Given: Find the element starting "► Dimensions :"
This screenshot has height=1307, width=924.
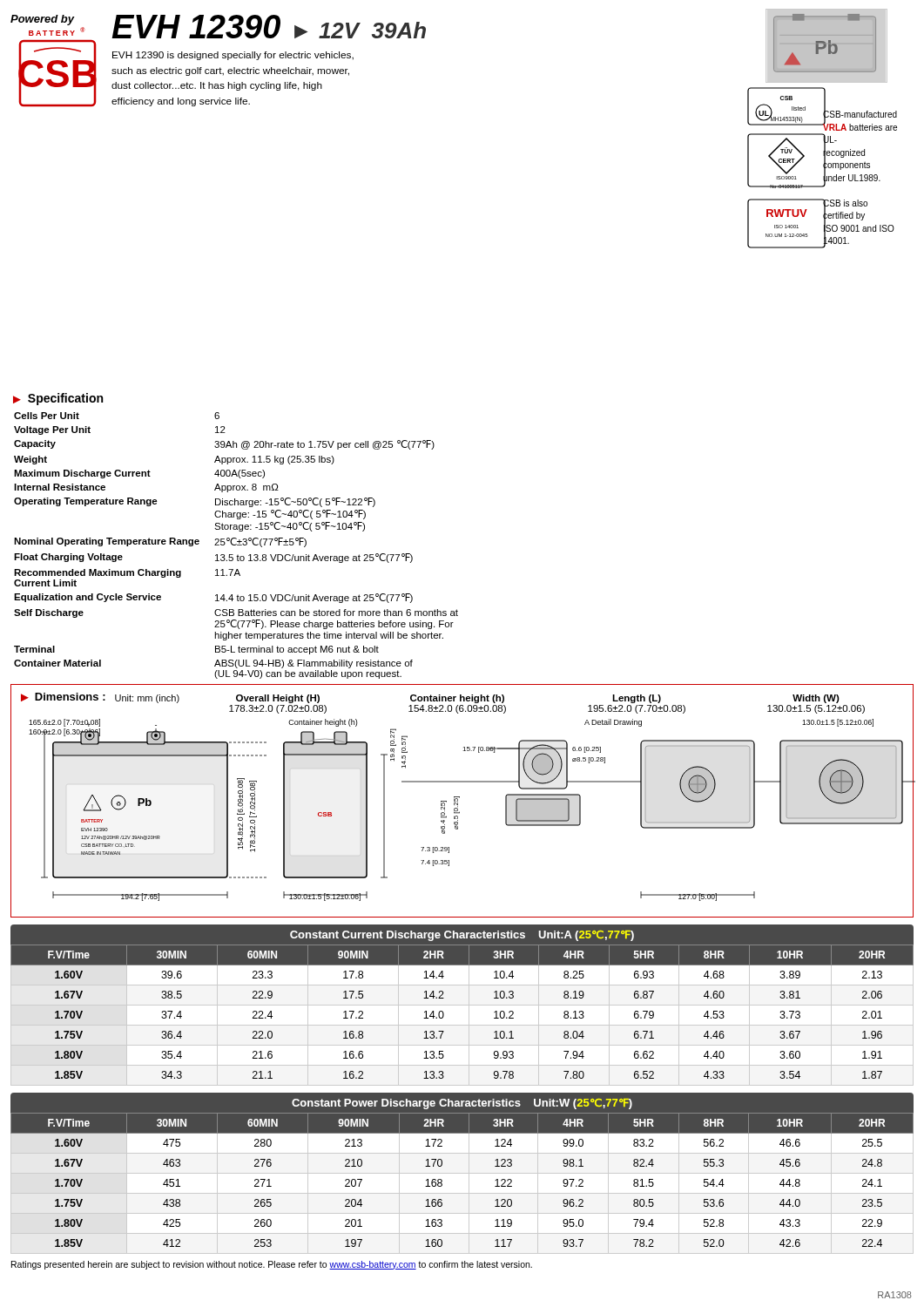Looking at the screenshot, I should [62, 696].
